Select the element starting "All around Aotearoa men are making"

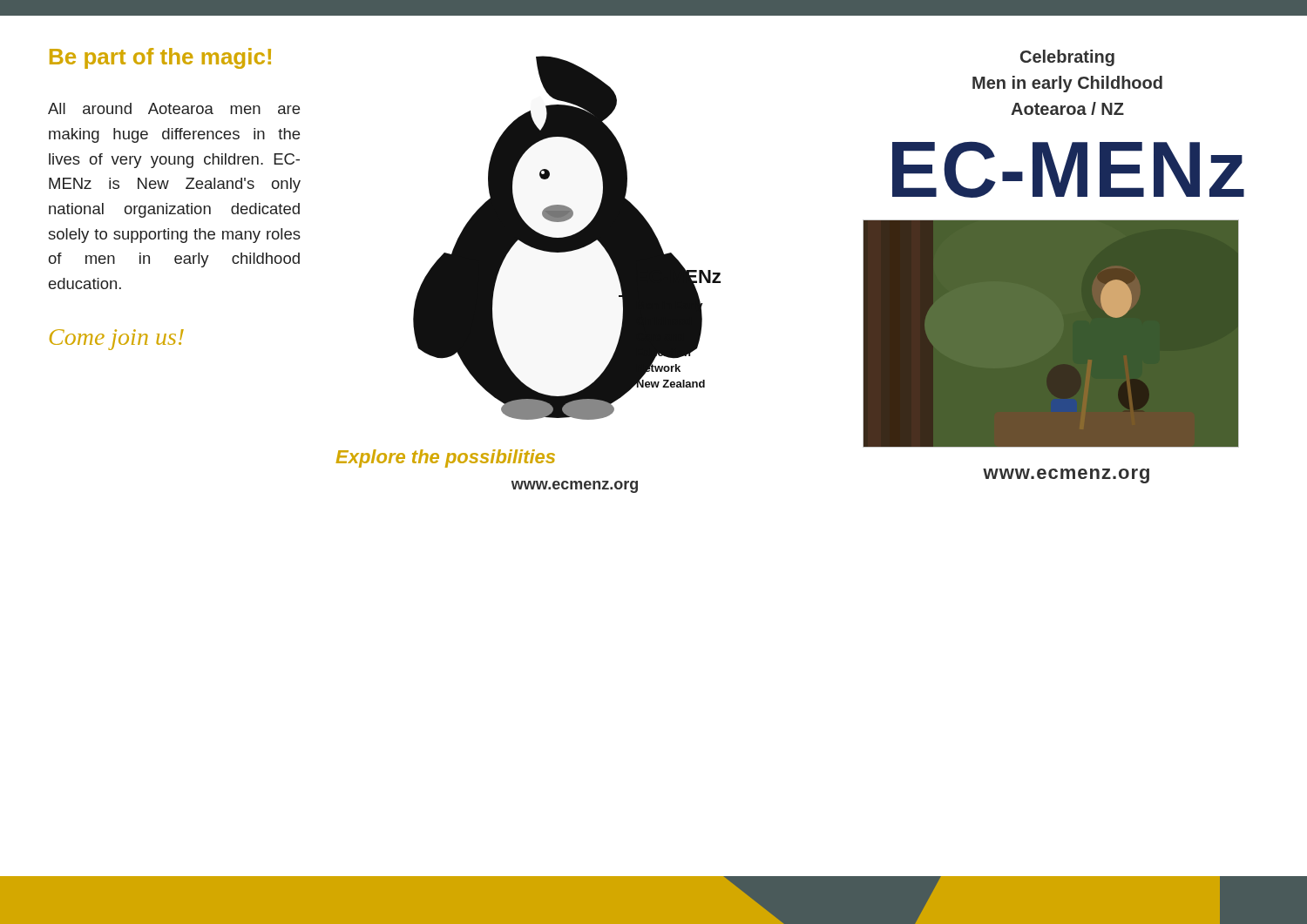174,196
